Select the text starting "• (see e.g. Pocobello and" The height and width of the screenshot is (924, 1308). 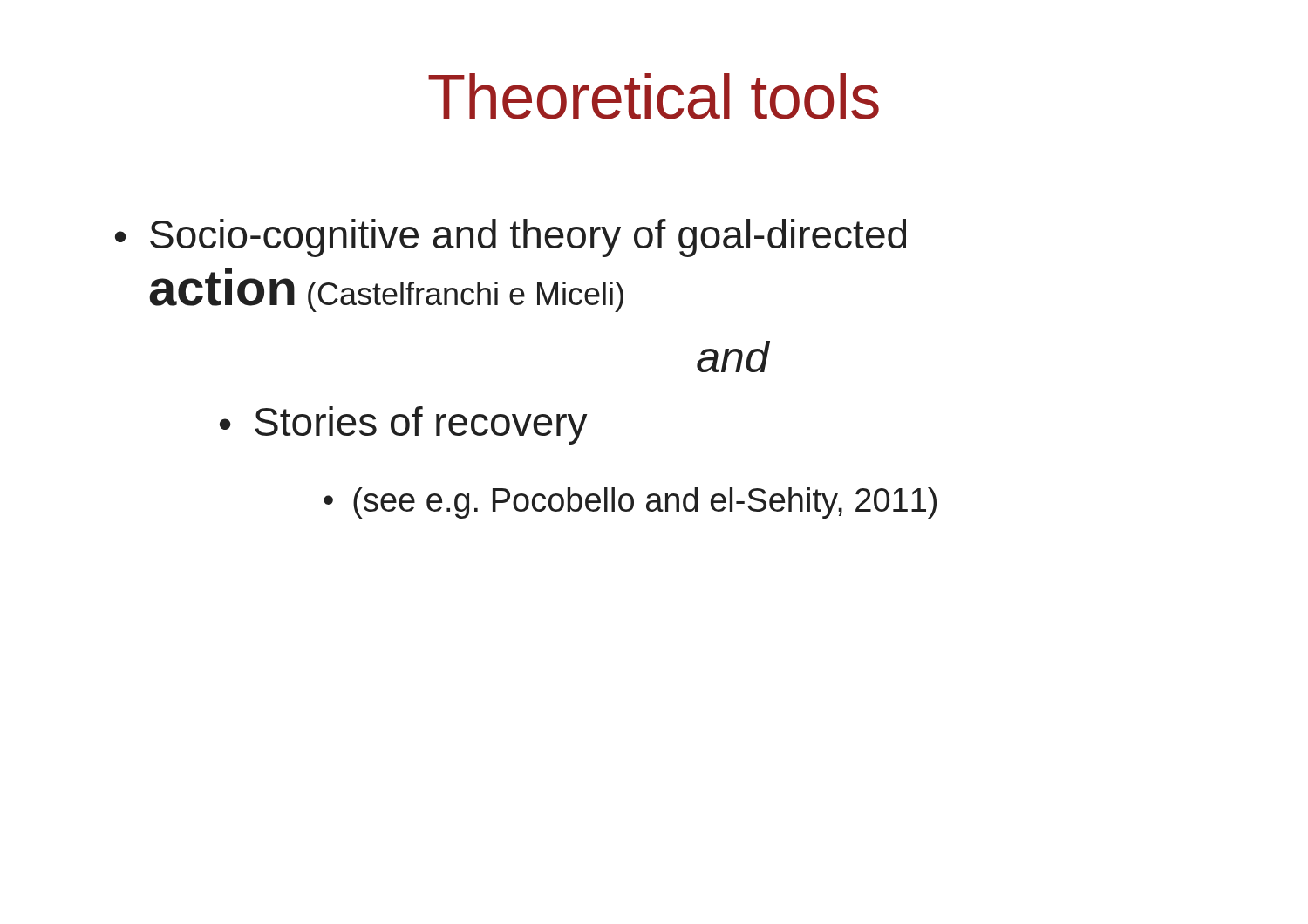pyautogui.click(x=631, y=501)
